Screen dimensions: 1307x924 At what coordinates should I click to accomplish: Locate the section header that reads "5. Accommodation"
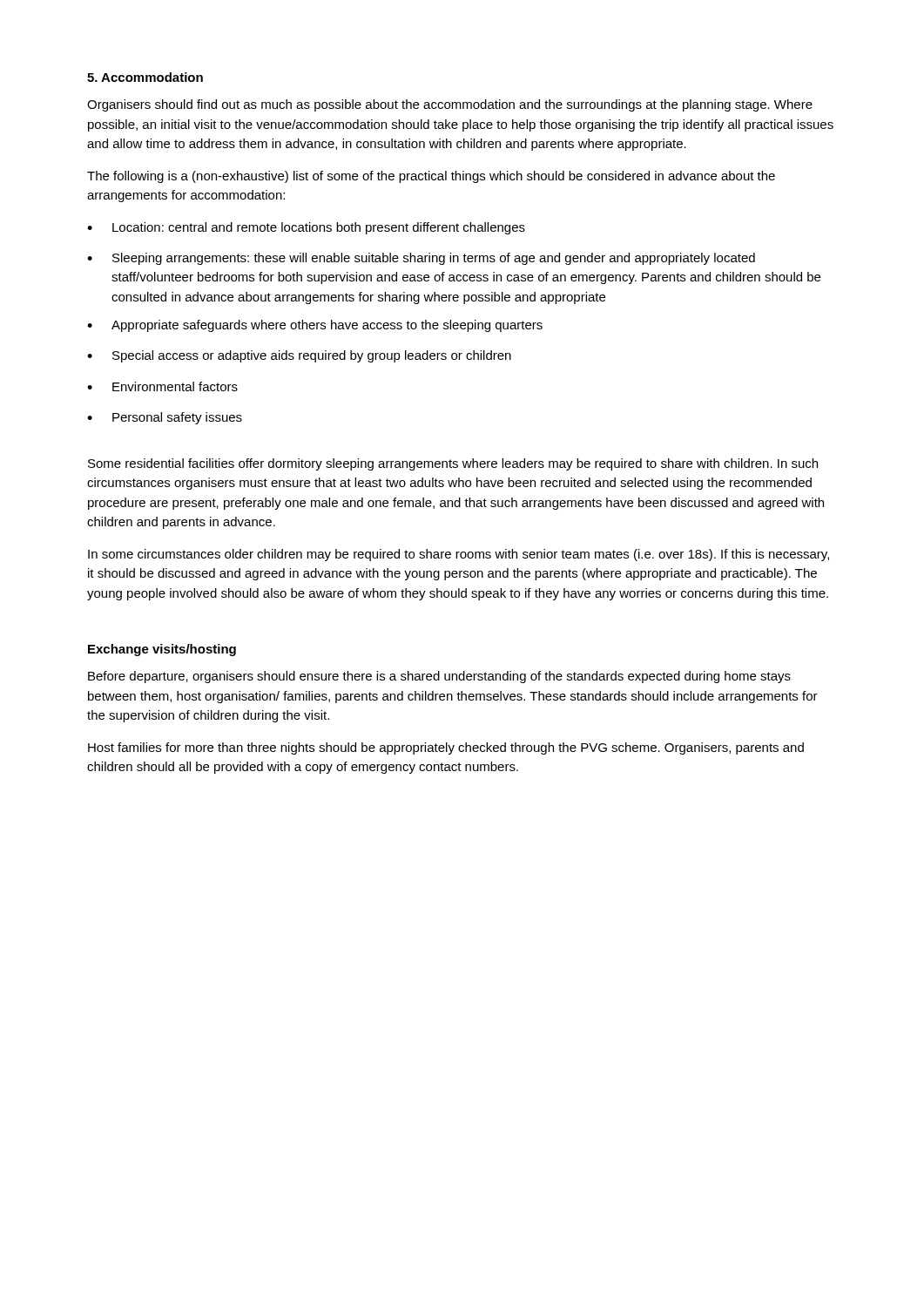145,77
